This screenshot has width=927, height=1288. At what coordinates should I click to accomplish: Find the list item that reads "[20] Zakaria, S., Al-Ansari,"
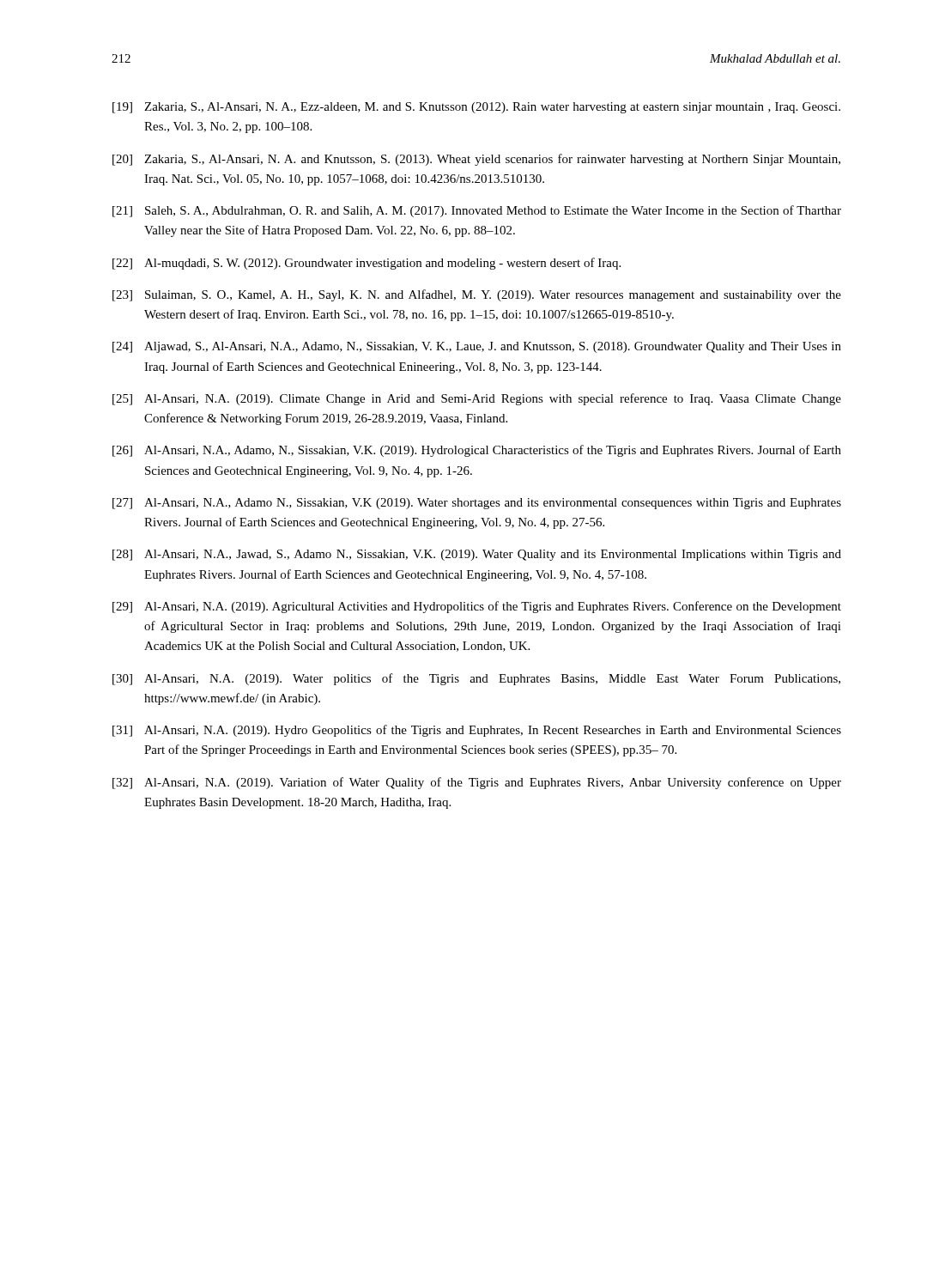tap(476, 169)
